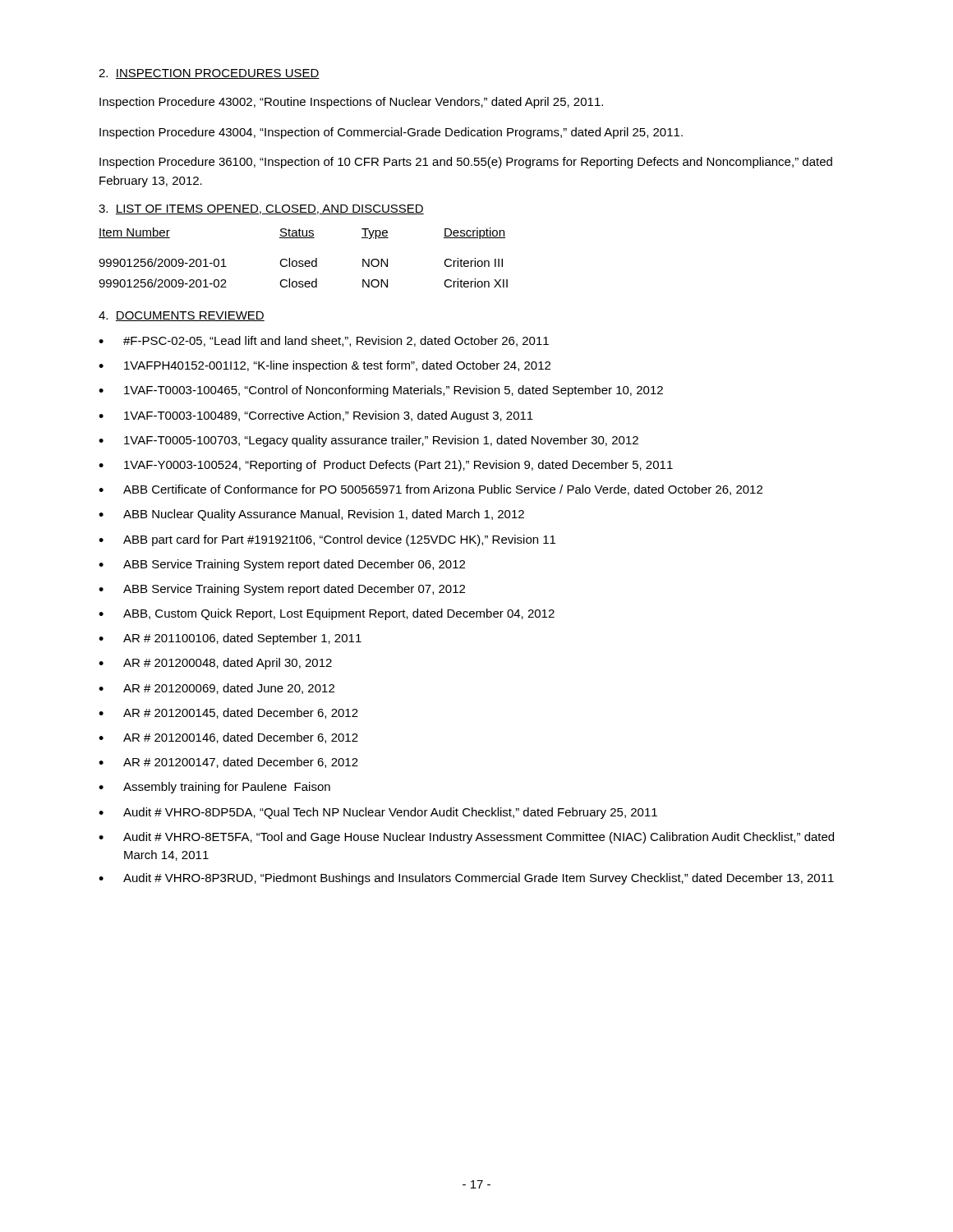Click on the block starting "2. INSPECTION PROCEDURES USED"
The height and width of the screenshot is (1232, 953).
pyautogui.click(x=209, y=73)
